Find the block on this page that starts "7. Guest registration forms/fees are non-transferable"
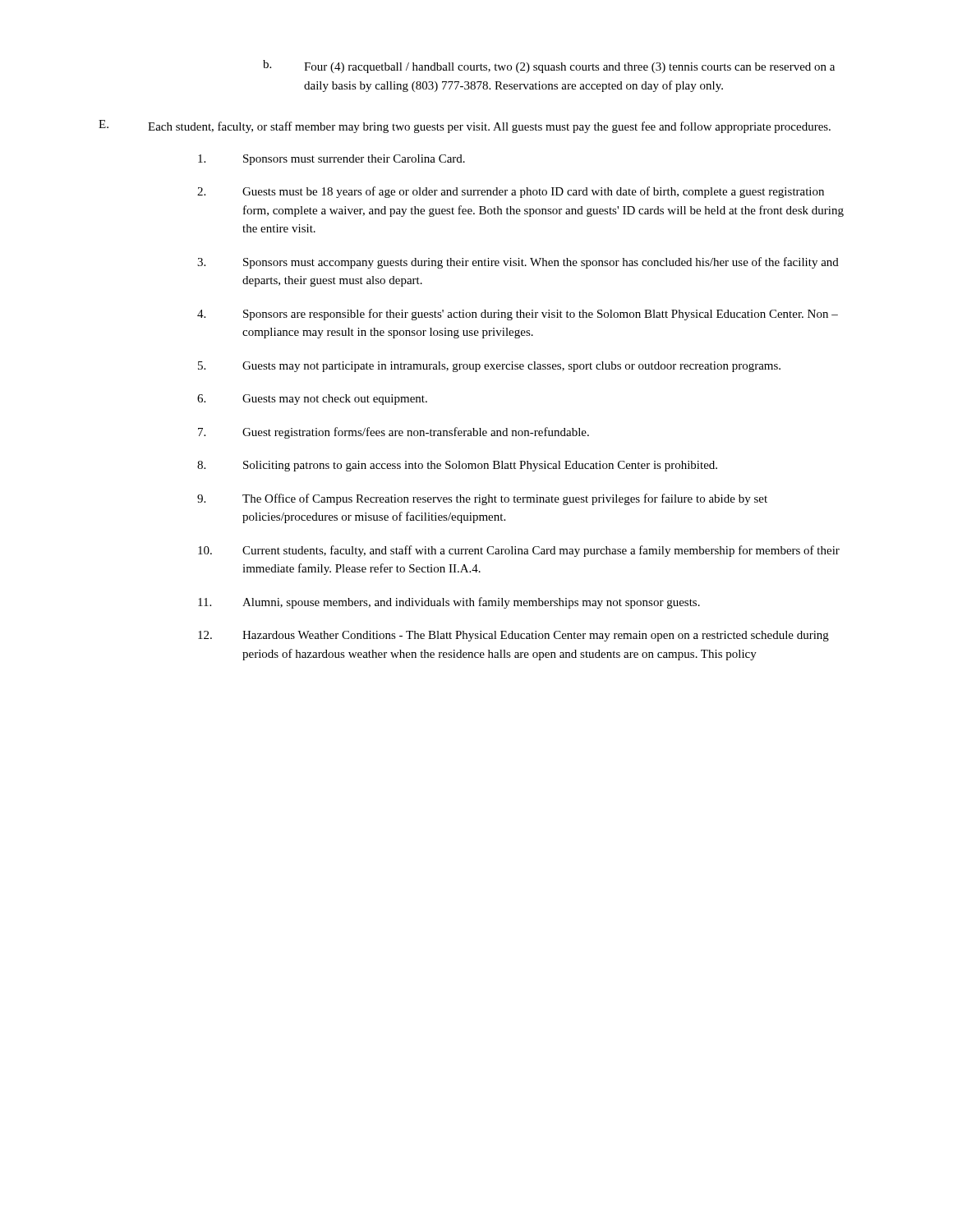Viewport: 953px width, 1232px height. coord(526,432)
